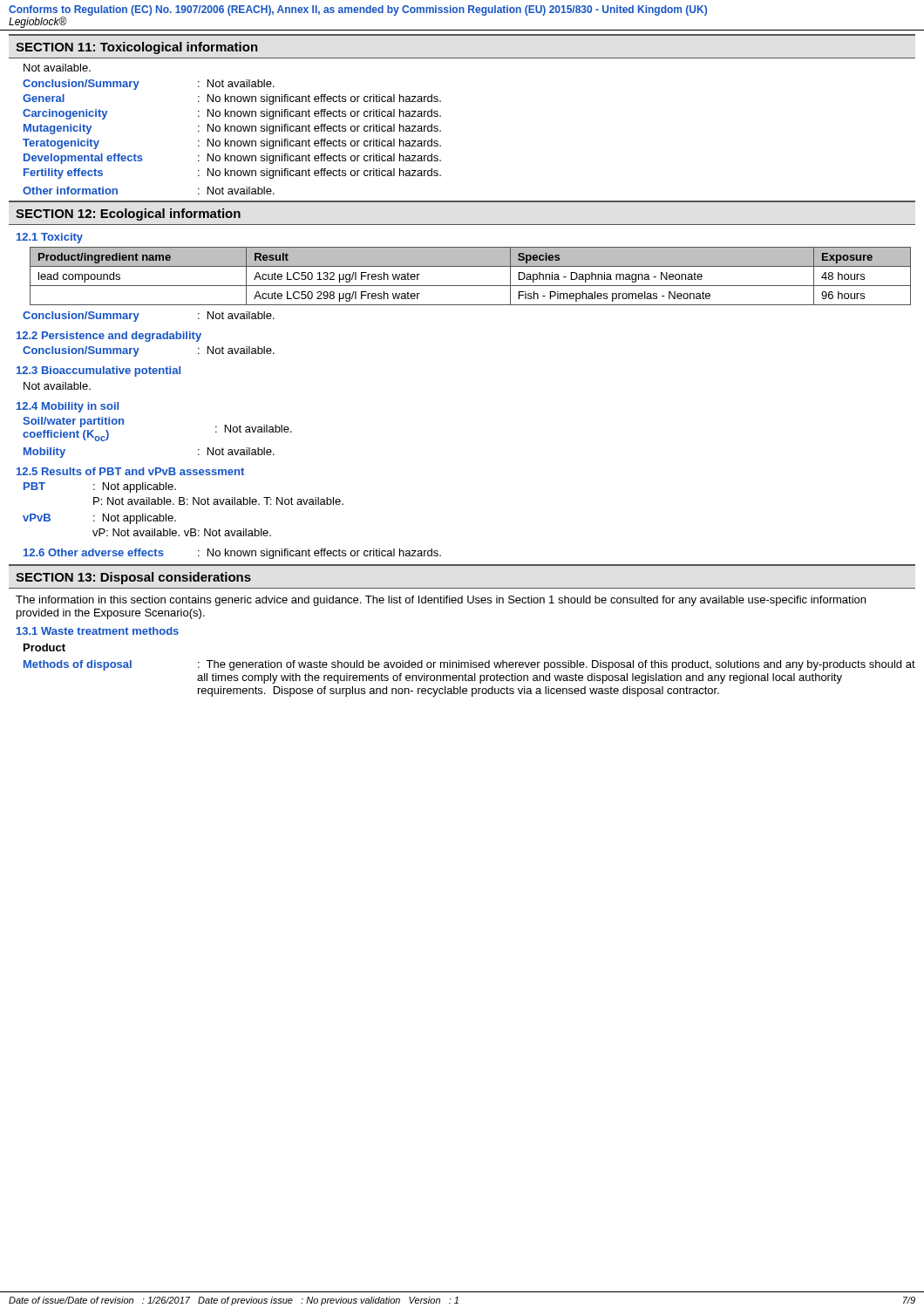Click the passage that begins "Carcinogenicity : No known significant effects or critical"

coord(232,113)
